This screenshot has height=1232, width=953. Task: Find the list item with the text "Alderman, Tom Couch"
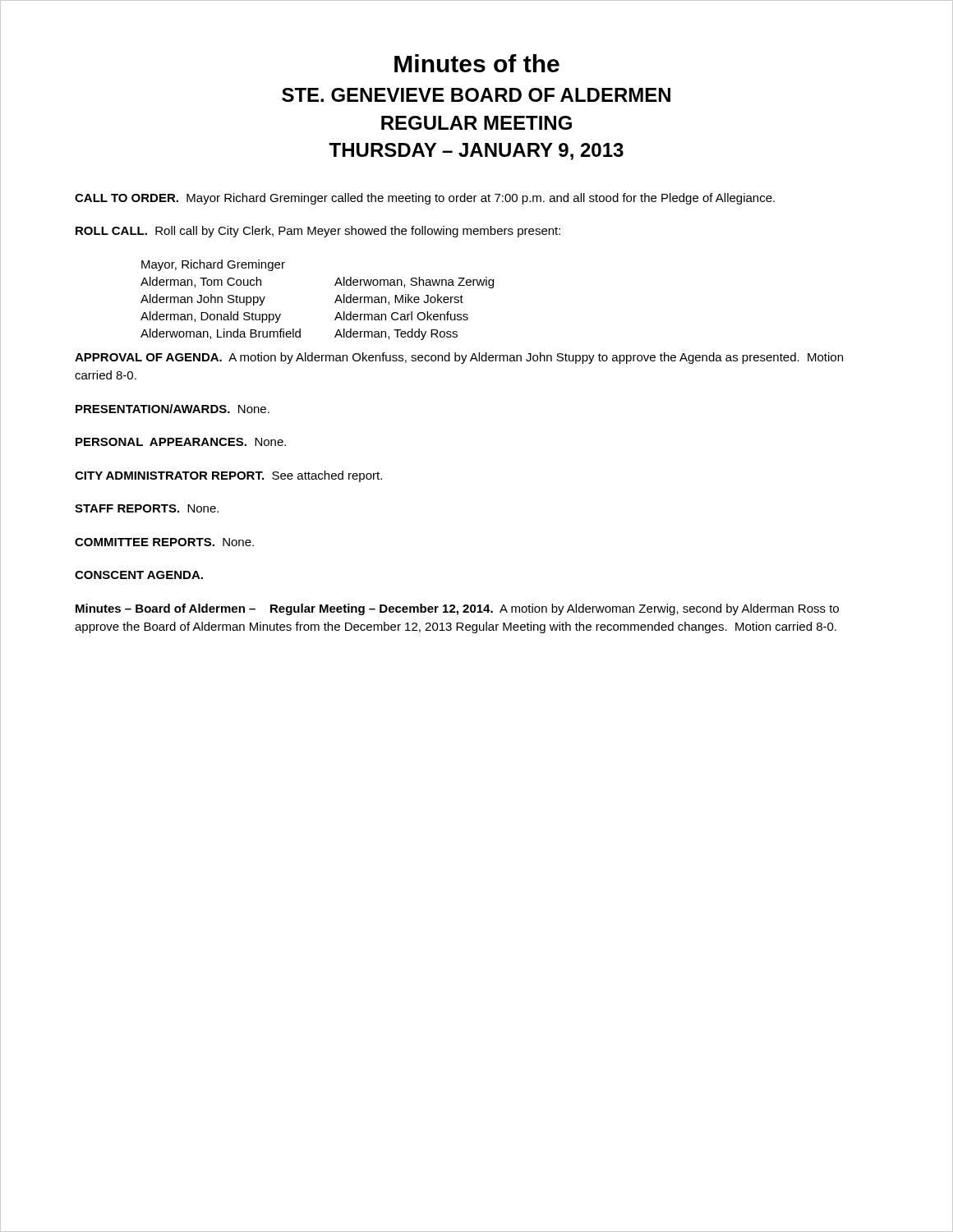[x=201, y=281]
